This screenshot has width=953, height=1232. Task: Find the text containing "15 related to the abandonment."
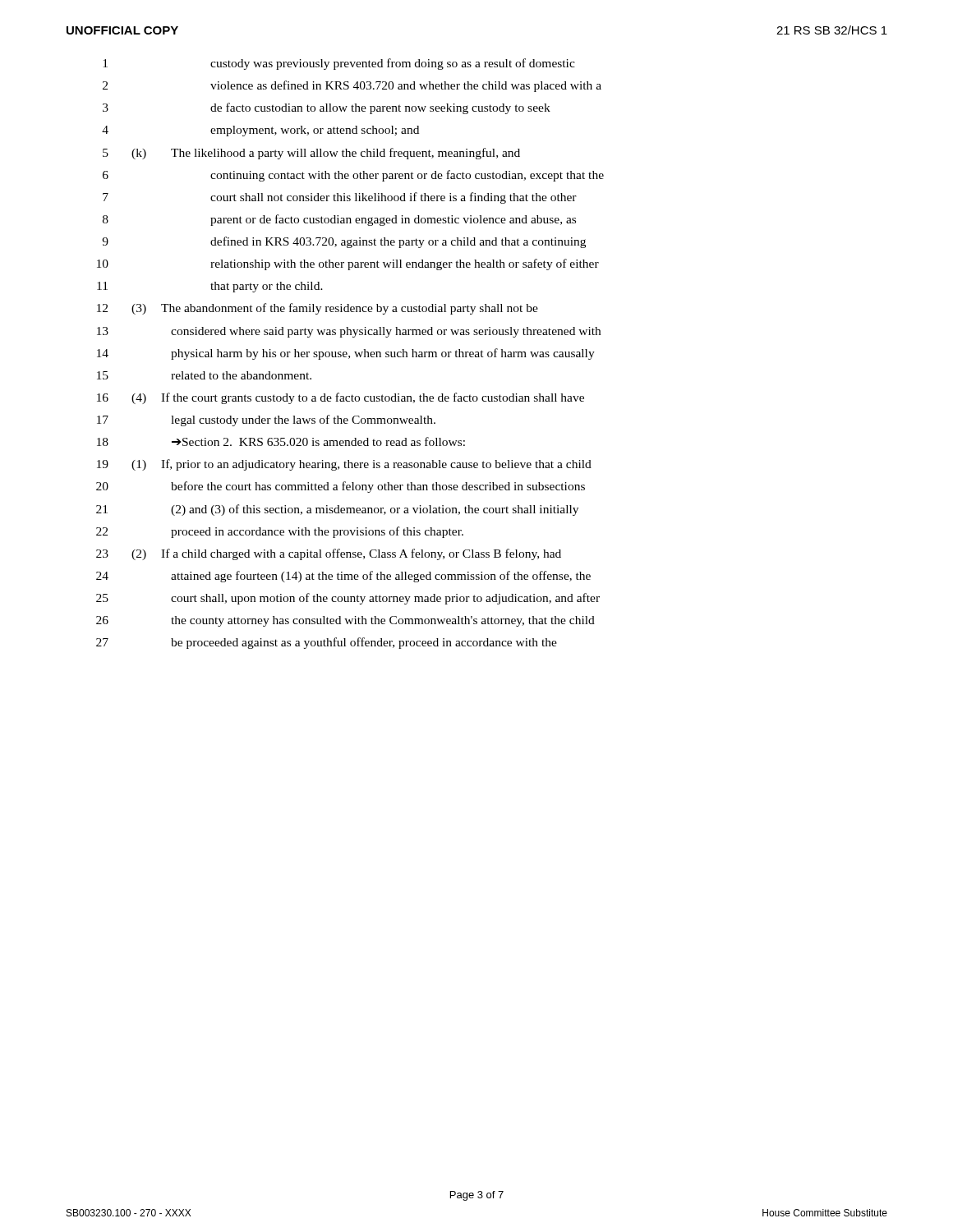click(204, 375)
